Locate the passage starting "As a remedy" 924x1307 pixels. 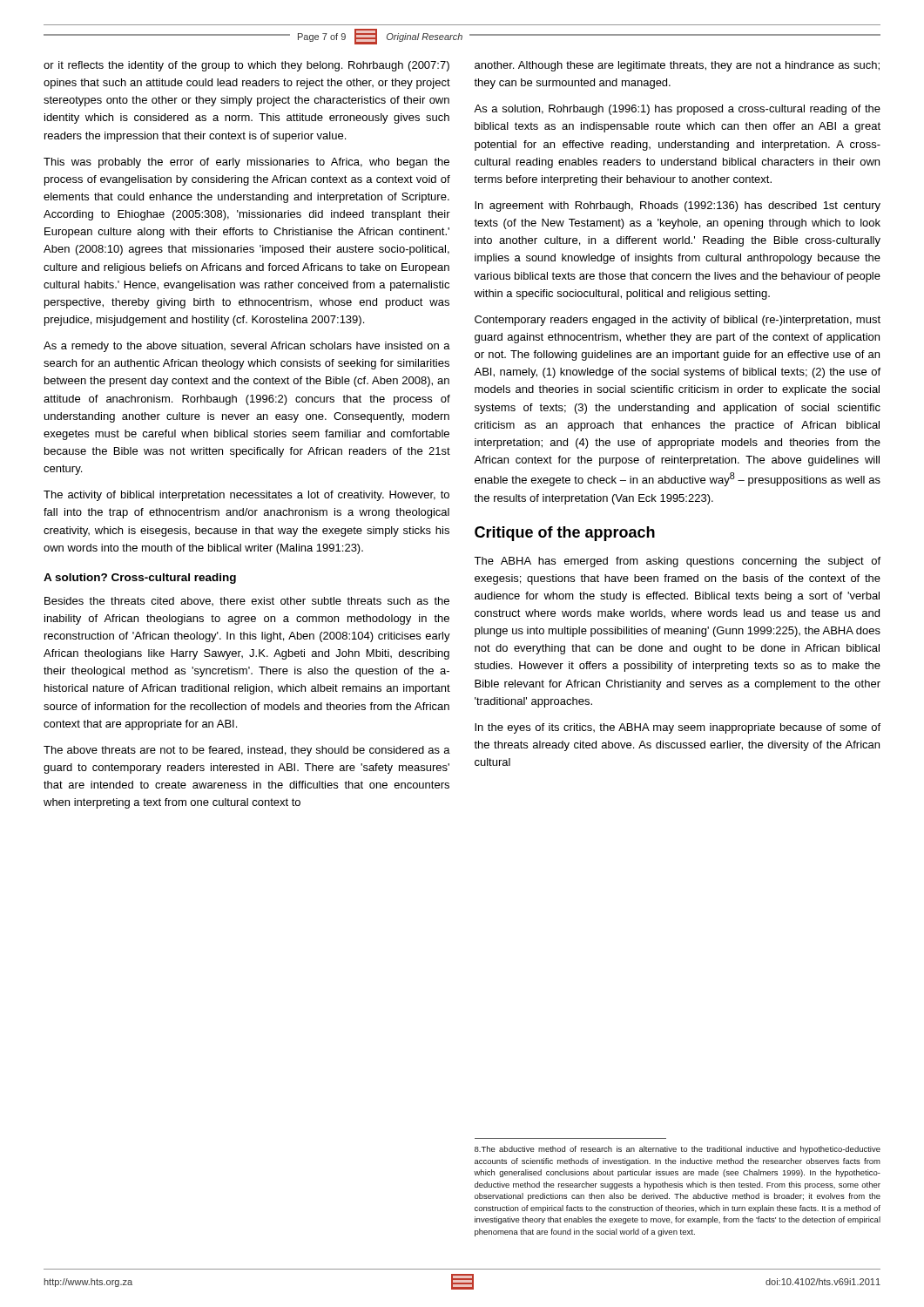pos(247,407)
